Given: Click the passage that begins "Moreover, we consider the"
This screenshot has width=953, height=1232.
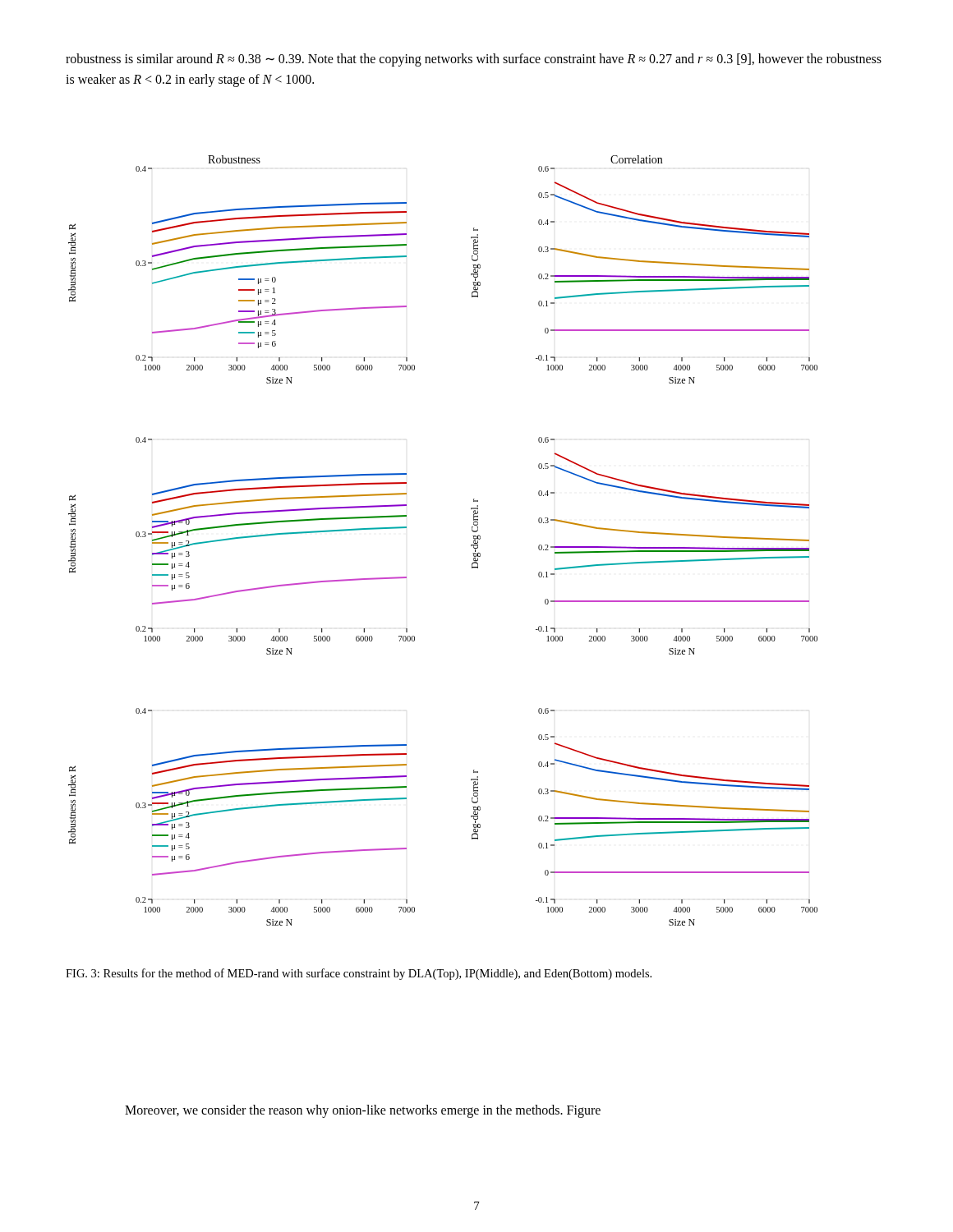Looking at the screenshot, I should (x=363, y=1110).
